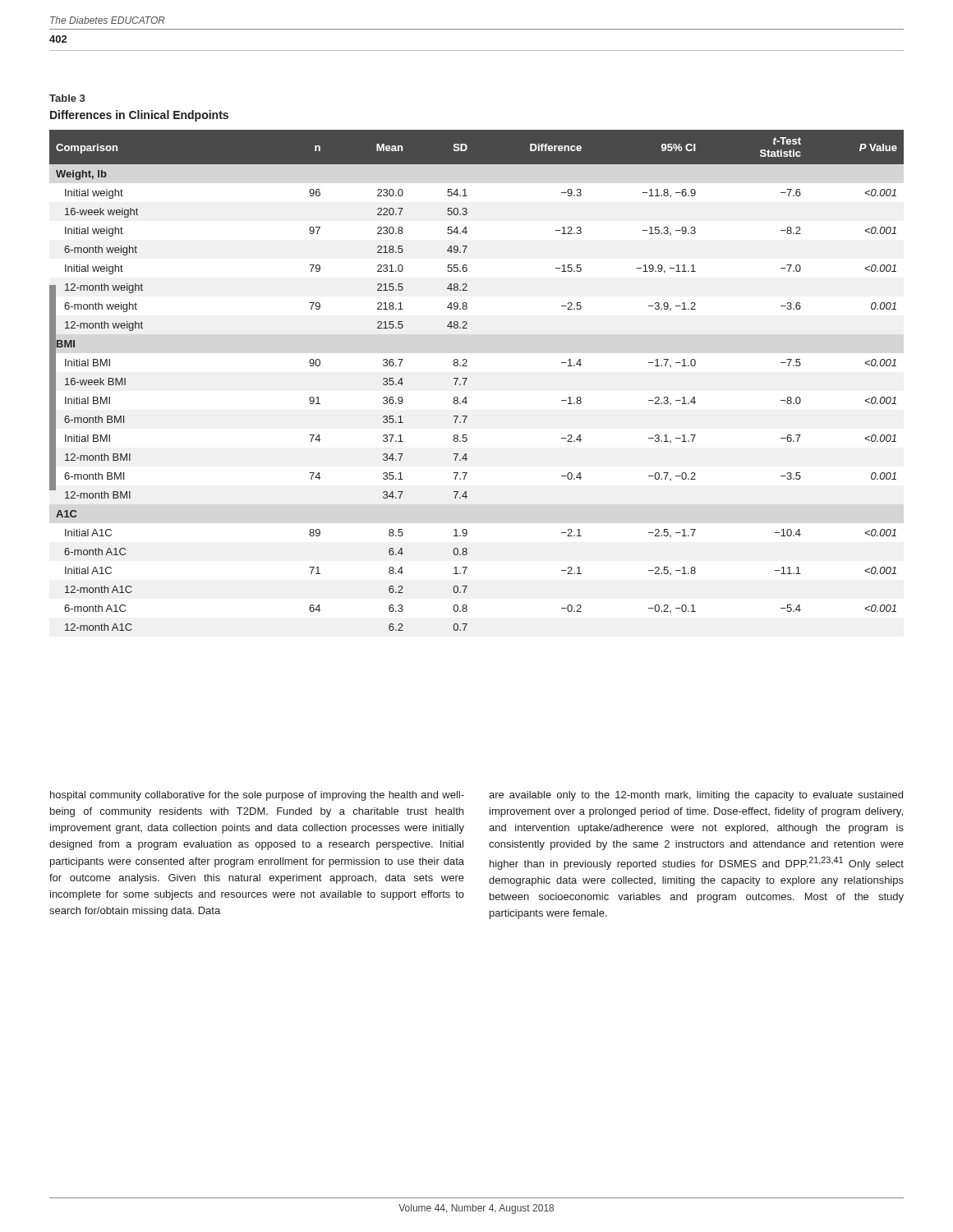953x1232 pixels.
Task: Navigate to the passage starting "are available only to the 12-month mark,"
Action: [696, 854]
